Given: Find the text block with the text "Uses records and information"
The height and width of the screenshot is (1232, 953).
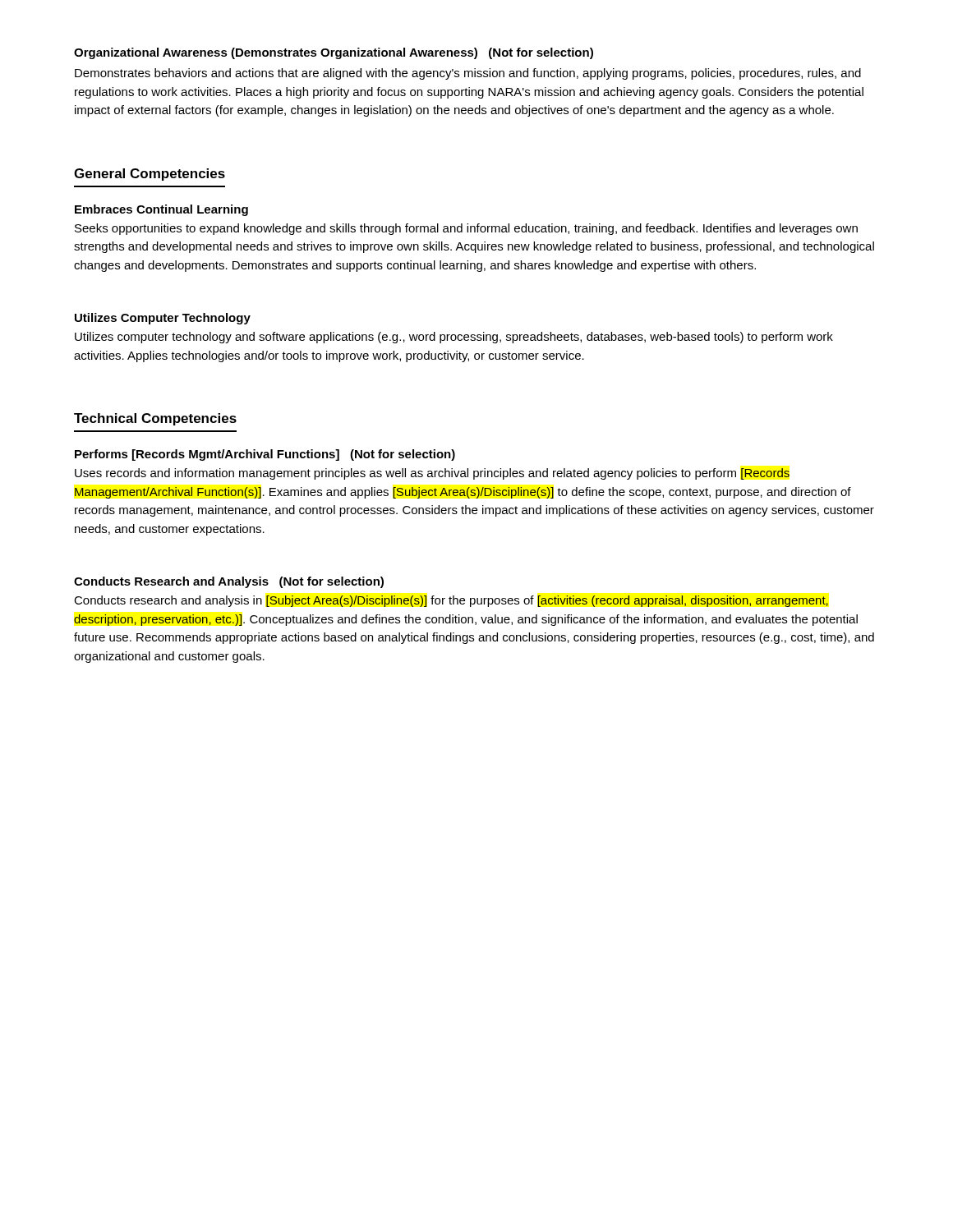Looking at the screenshot, I should click(474, 500).
